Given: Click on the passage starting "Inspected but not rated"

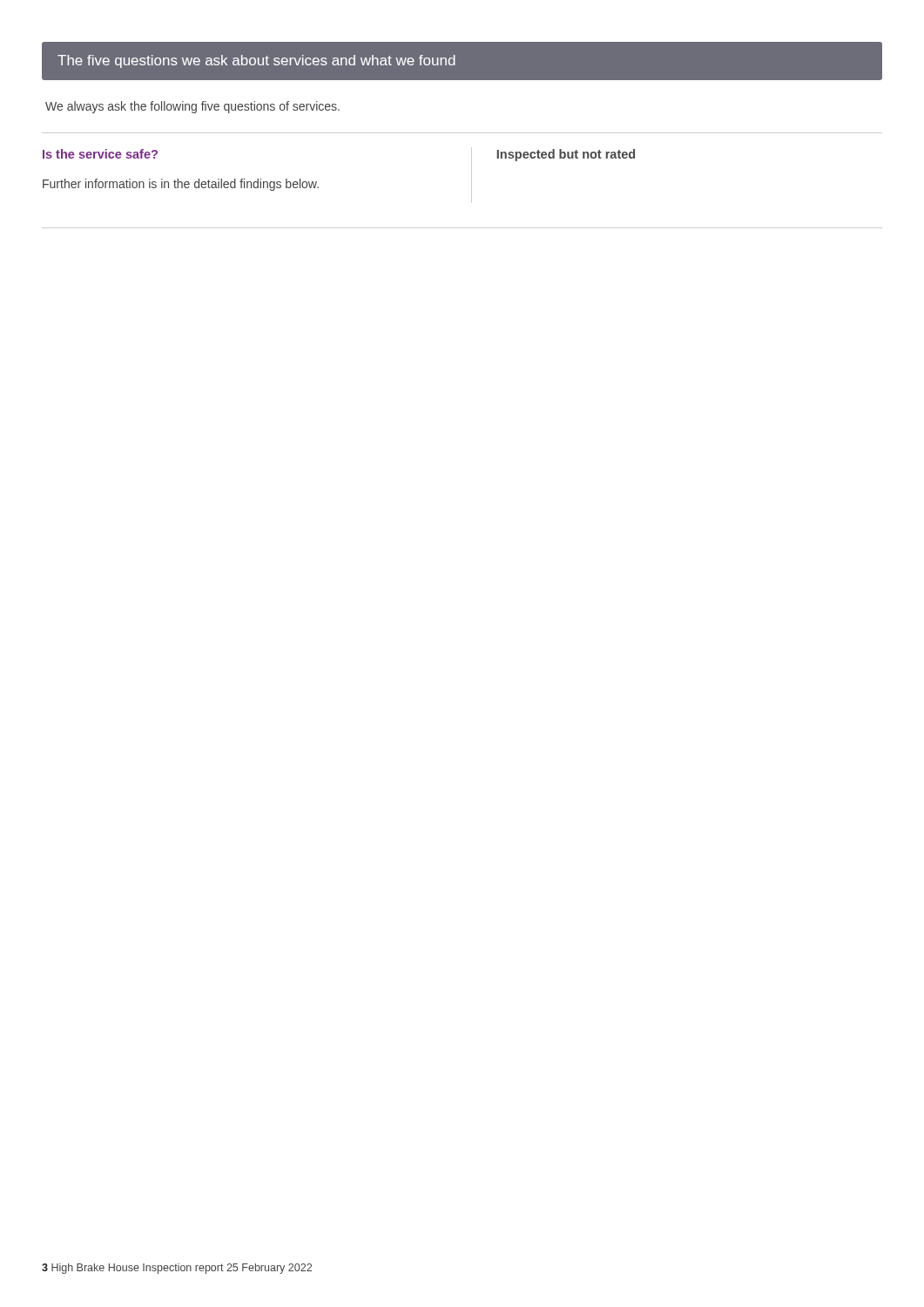Looking at the screenshot, I should [x=566, y=155].
